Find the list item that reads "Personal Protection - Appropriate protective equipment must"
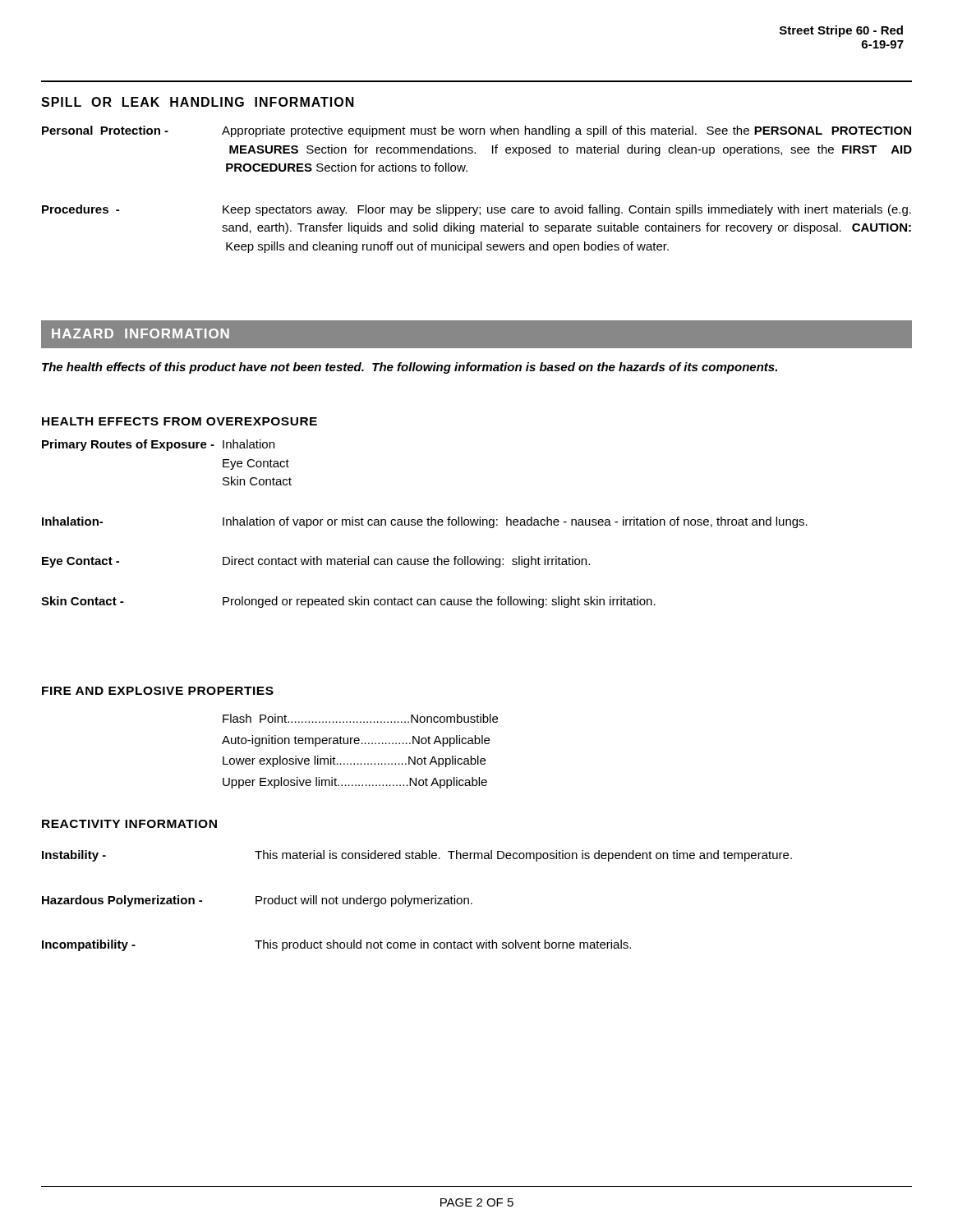This screenshot has height=1232, width=953. (x=476, y=149)
